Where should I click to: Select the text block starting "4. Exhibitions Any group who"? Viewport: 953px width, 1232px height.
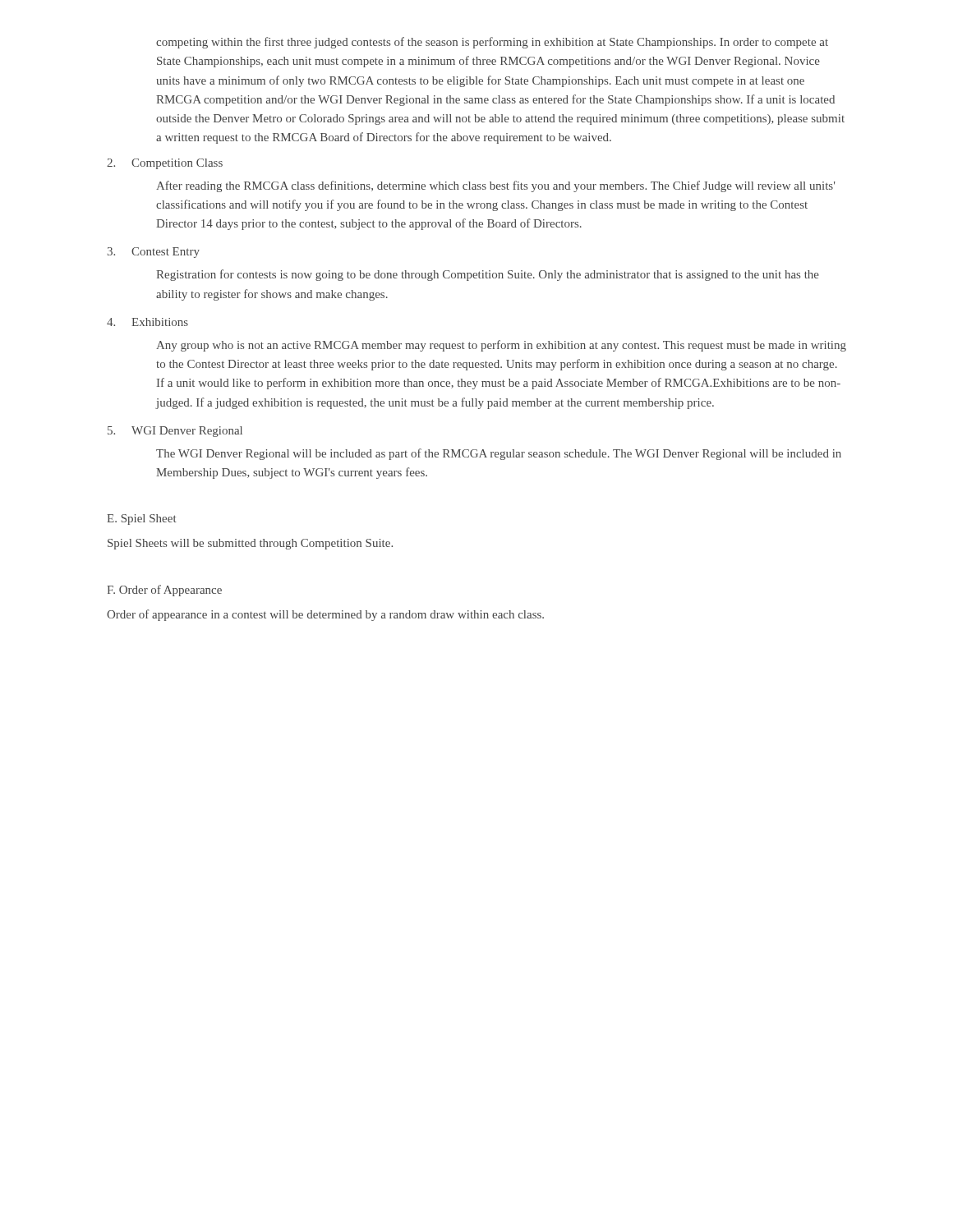[476, 364]
